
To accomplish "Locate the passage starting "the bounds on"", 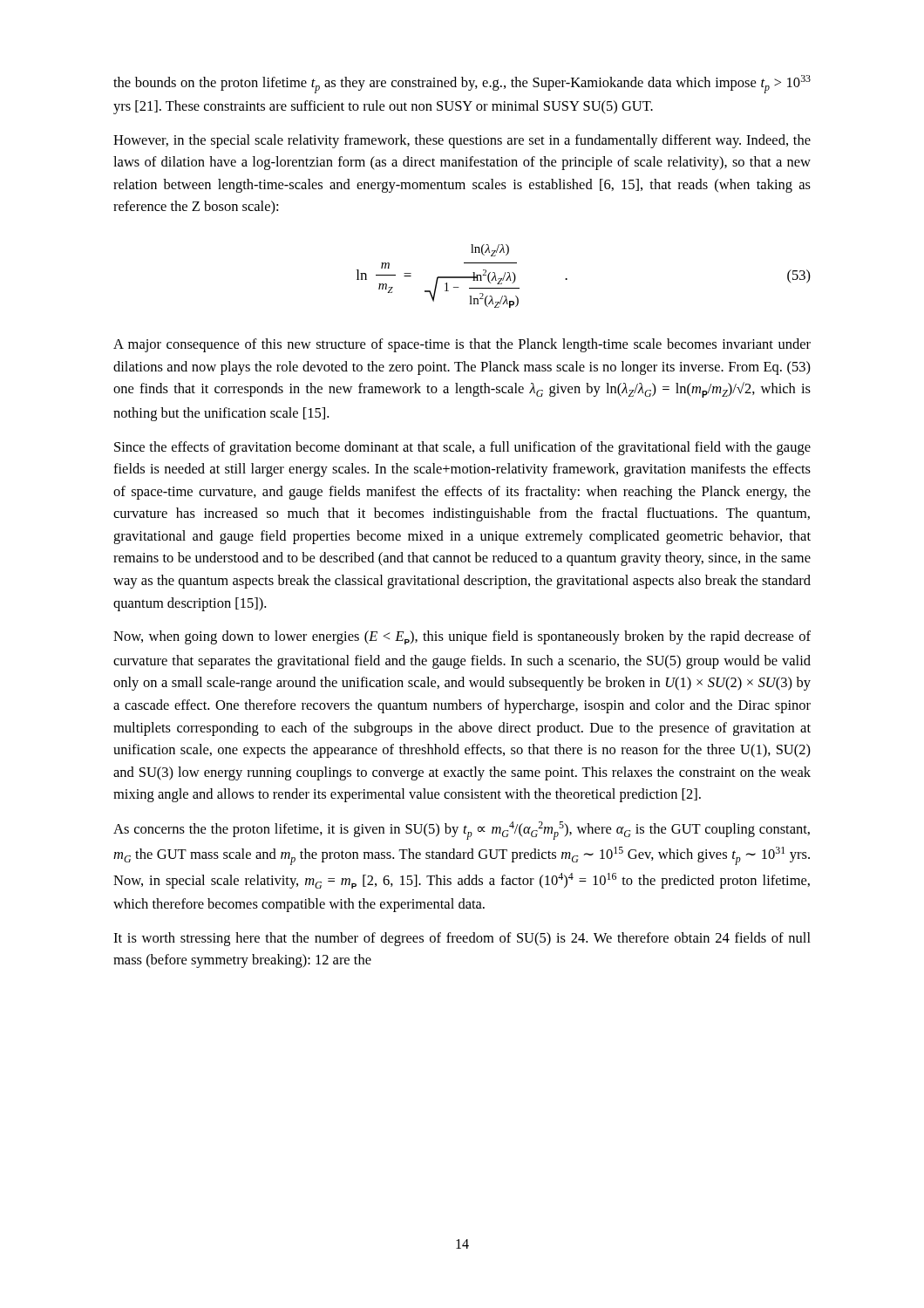I will [x=462, y=93].
